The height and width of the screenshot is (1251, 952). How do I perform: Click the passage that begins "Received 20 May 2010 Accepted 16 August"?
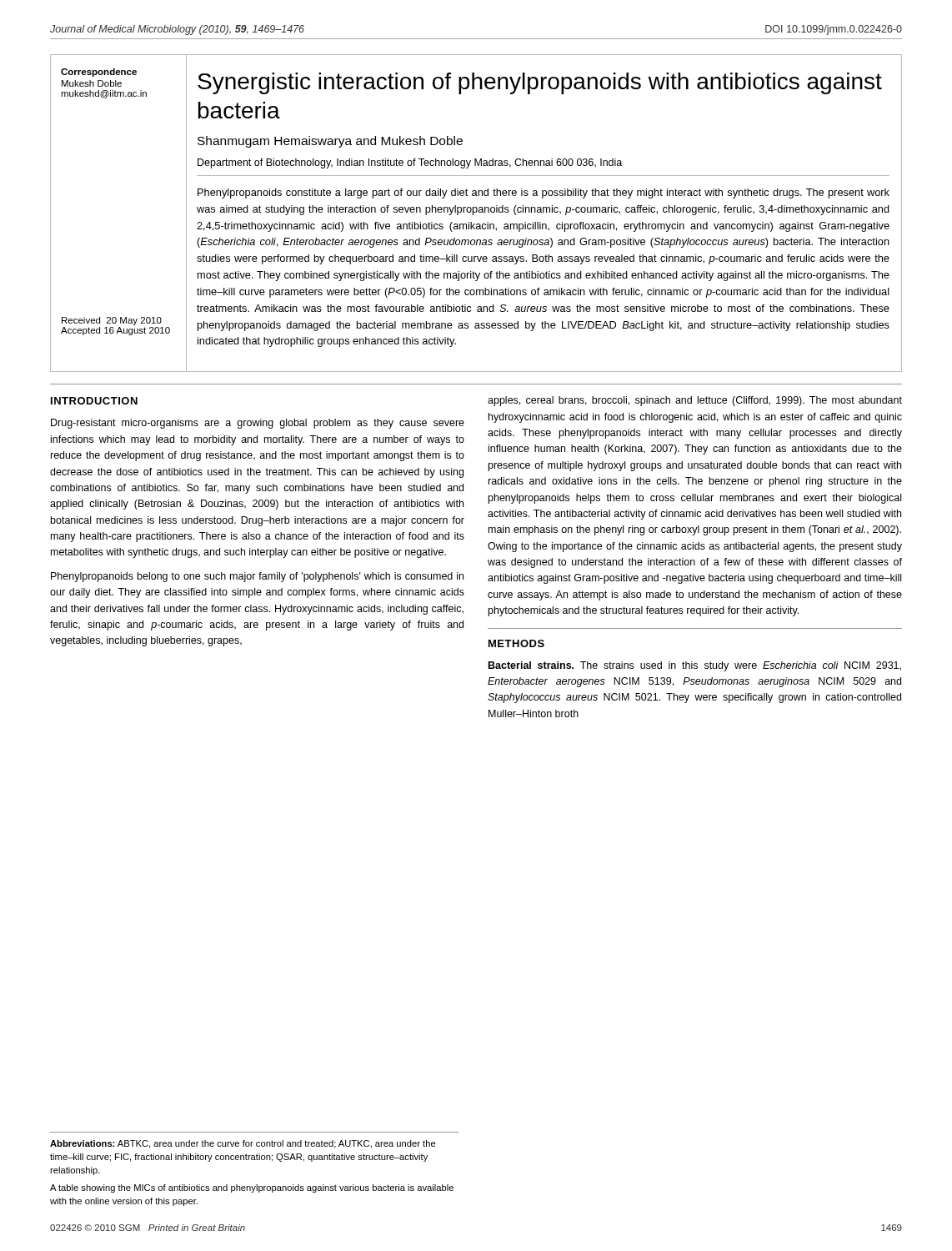(x=119, y=325)
